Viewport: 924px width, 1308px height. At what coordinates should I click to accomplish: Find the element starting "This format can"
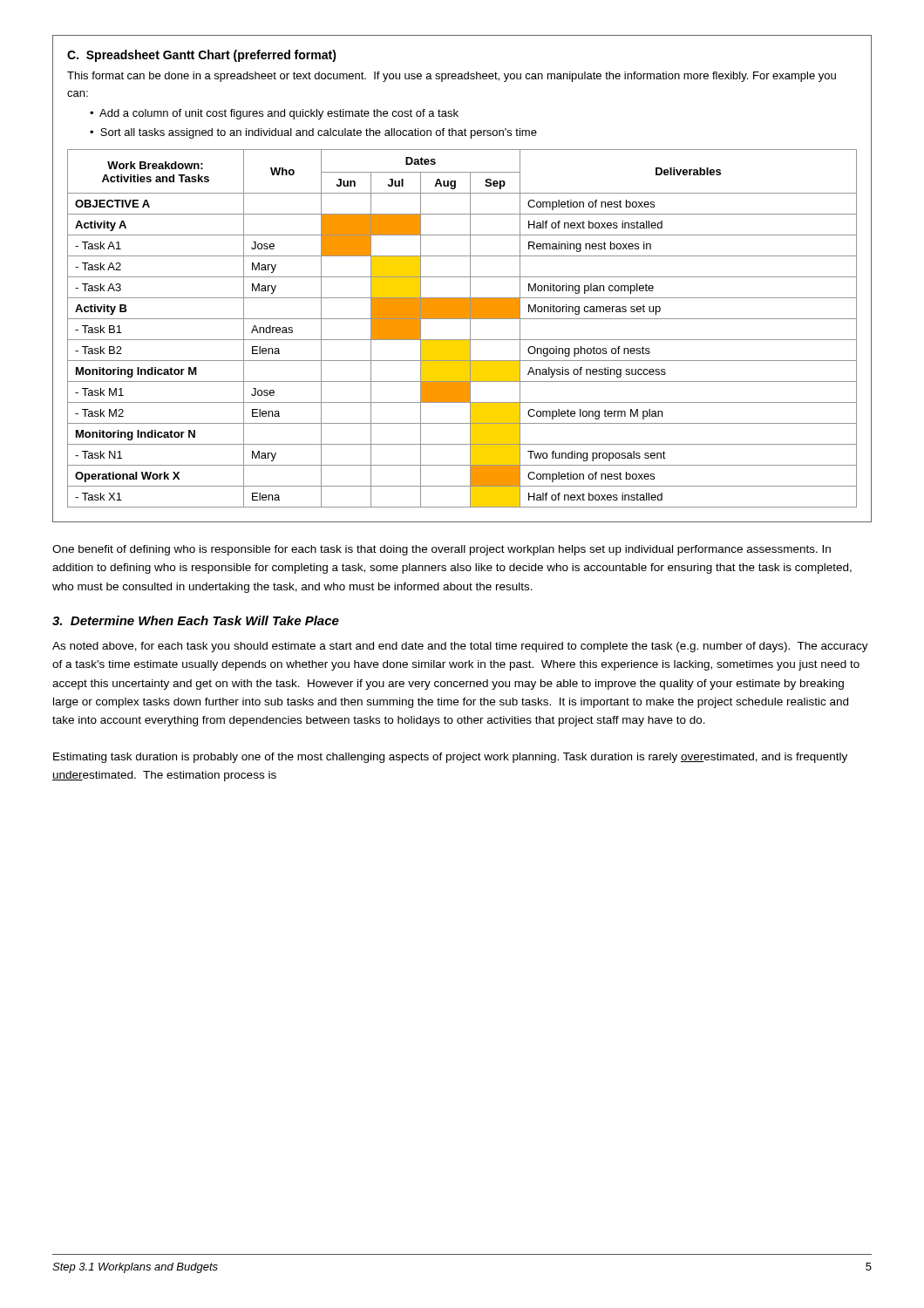coord(452,84)
